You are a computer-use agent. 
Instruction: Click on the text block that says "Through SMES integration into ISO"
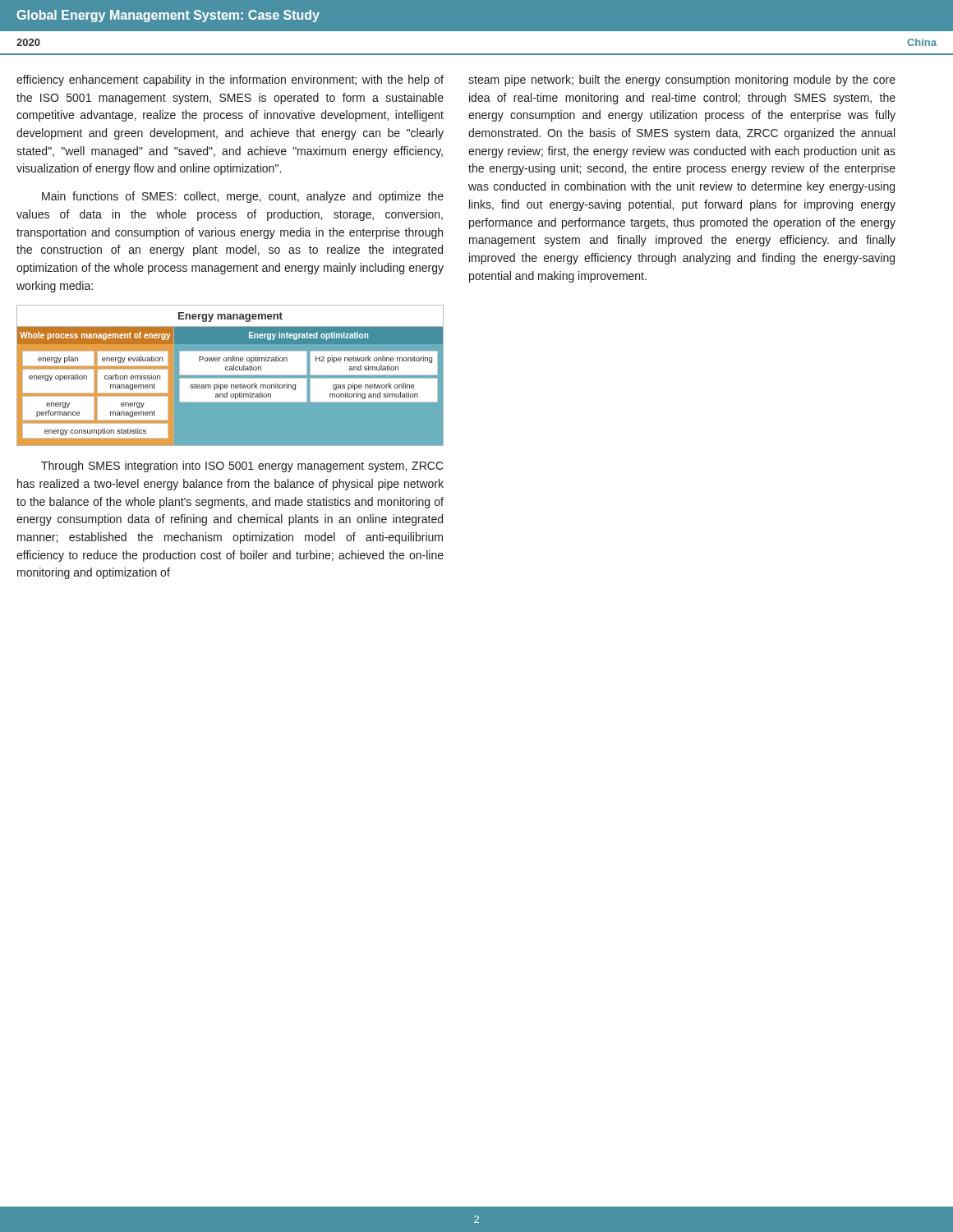point(230,520)
